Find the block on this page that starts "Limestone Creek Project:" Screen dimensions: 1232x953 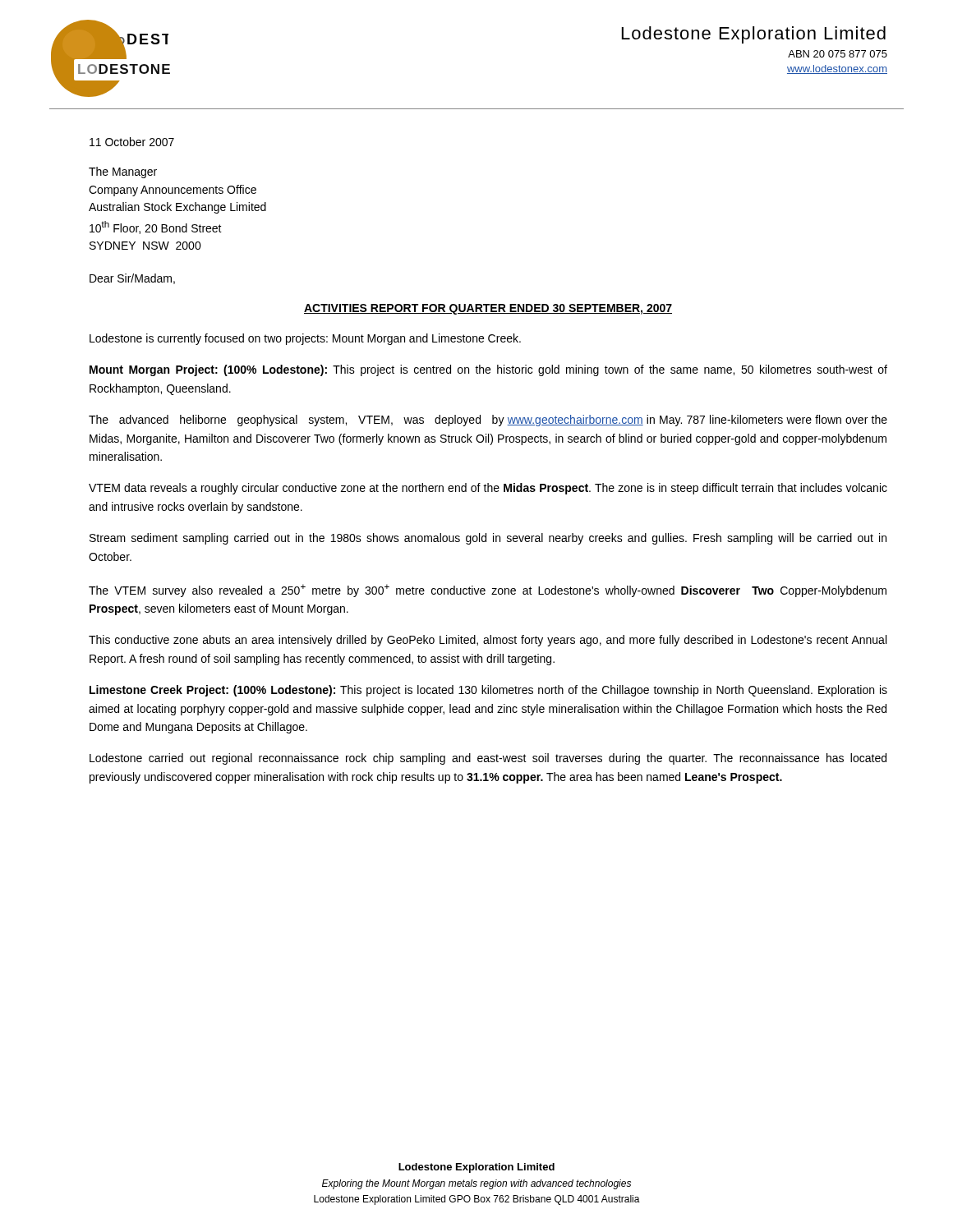(488, 708)
